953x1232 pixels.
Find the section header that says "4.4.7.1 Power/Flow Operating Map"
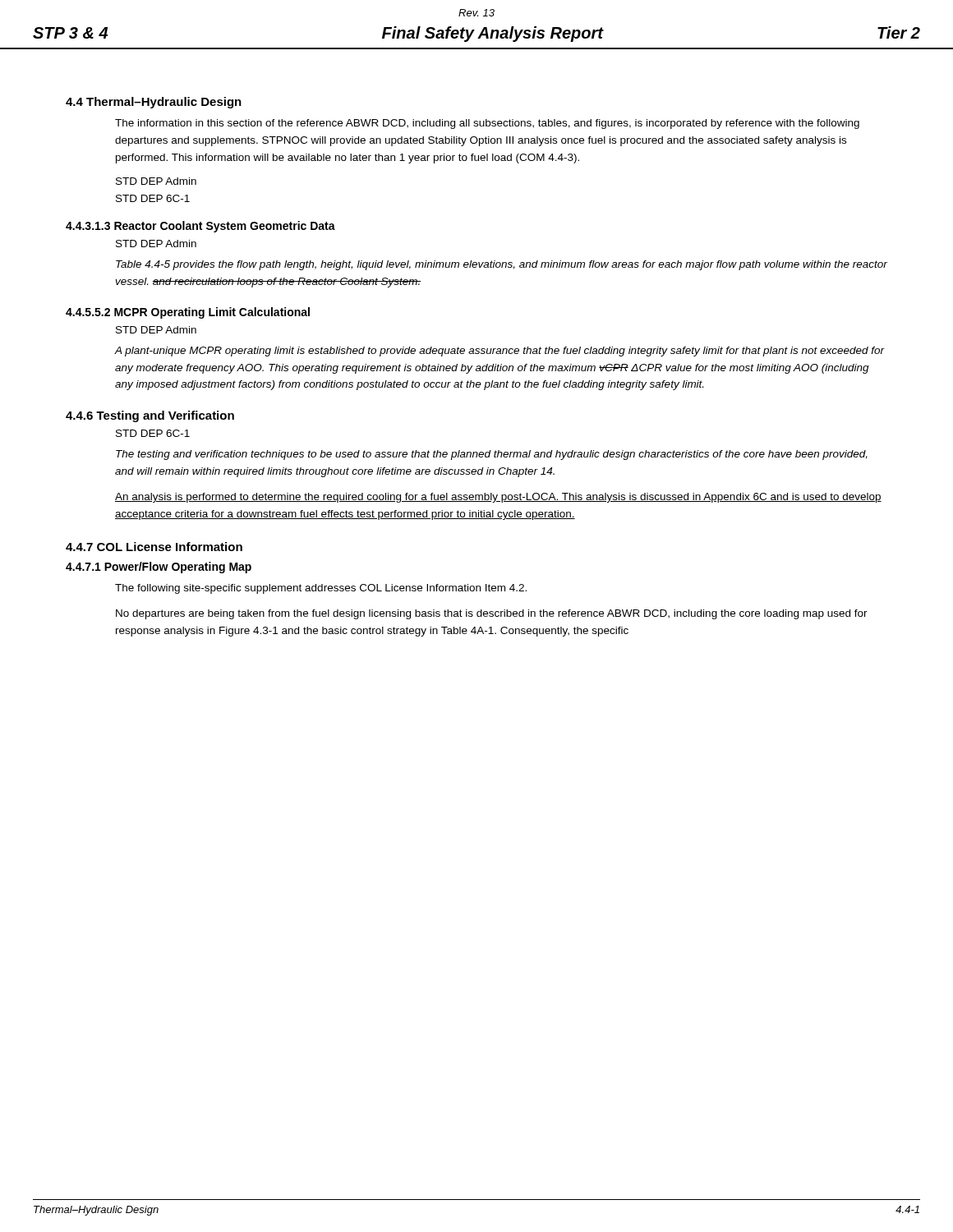tap(159, 567)
